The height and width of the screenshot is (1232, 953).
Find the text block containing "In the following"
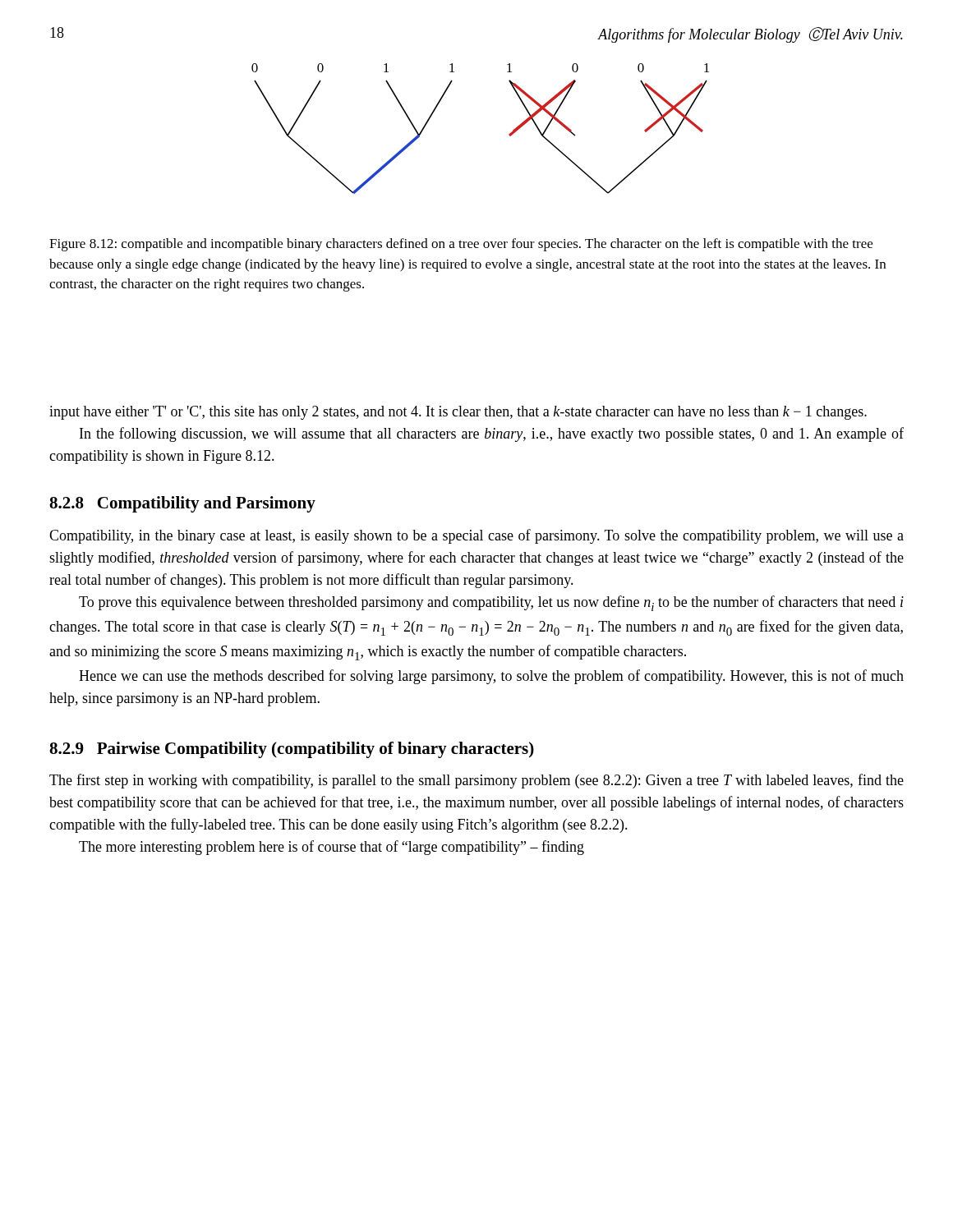pos(476,445)
